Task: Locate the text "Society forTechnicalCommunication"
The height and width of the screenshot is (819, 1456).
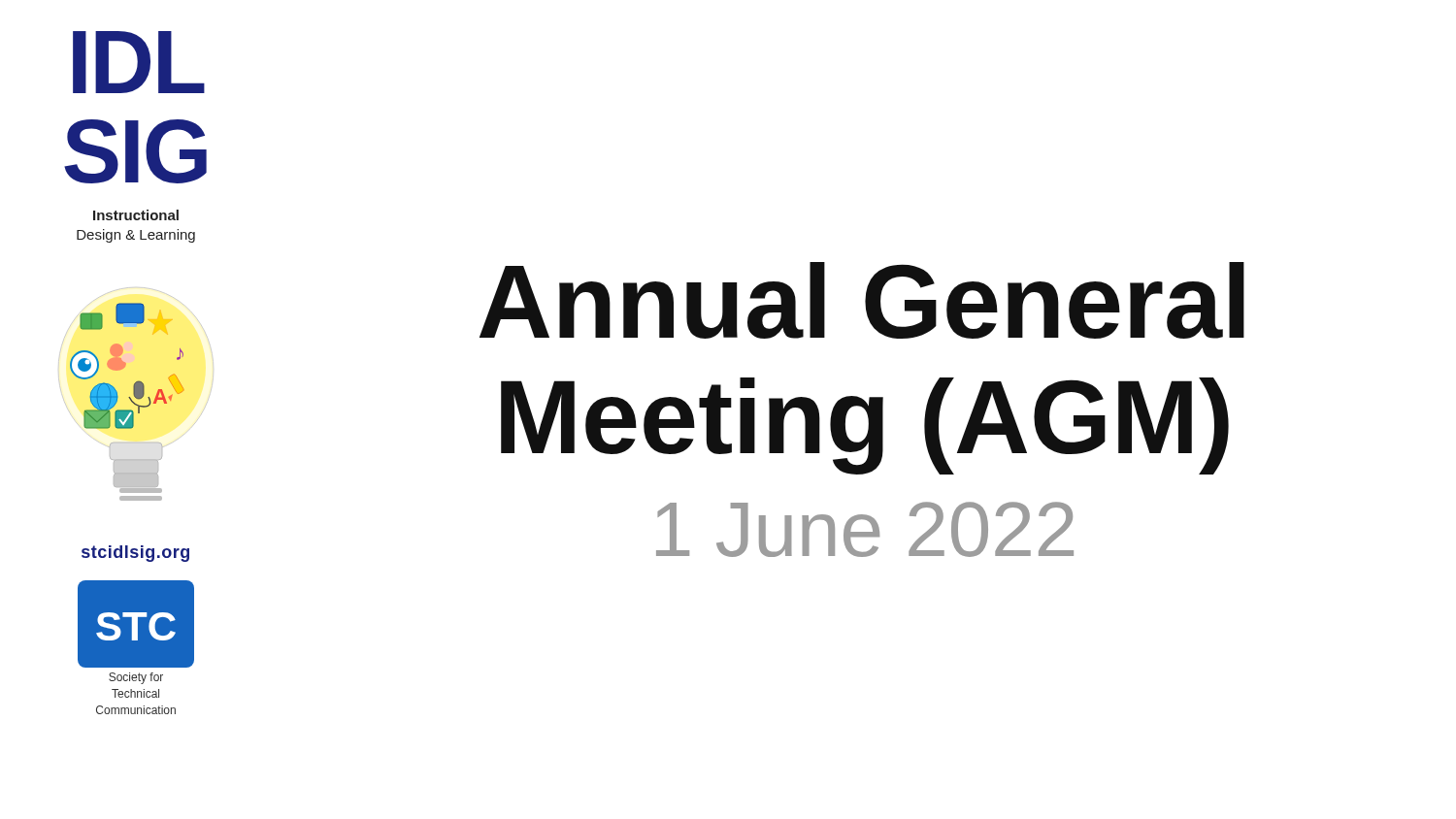Action: [x=136, y=694]
